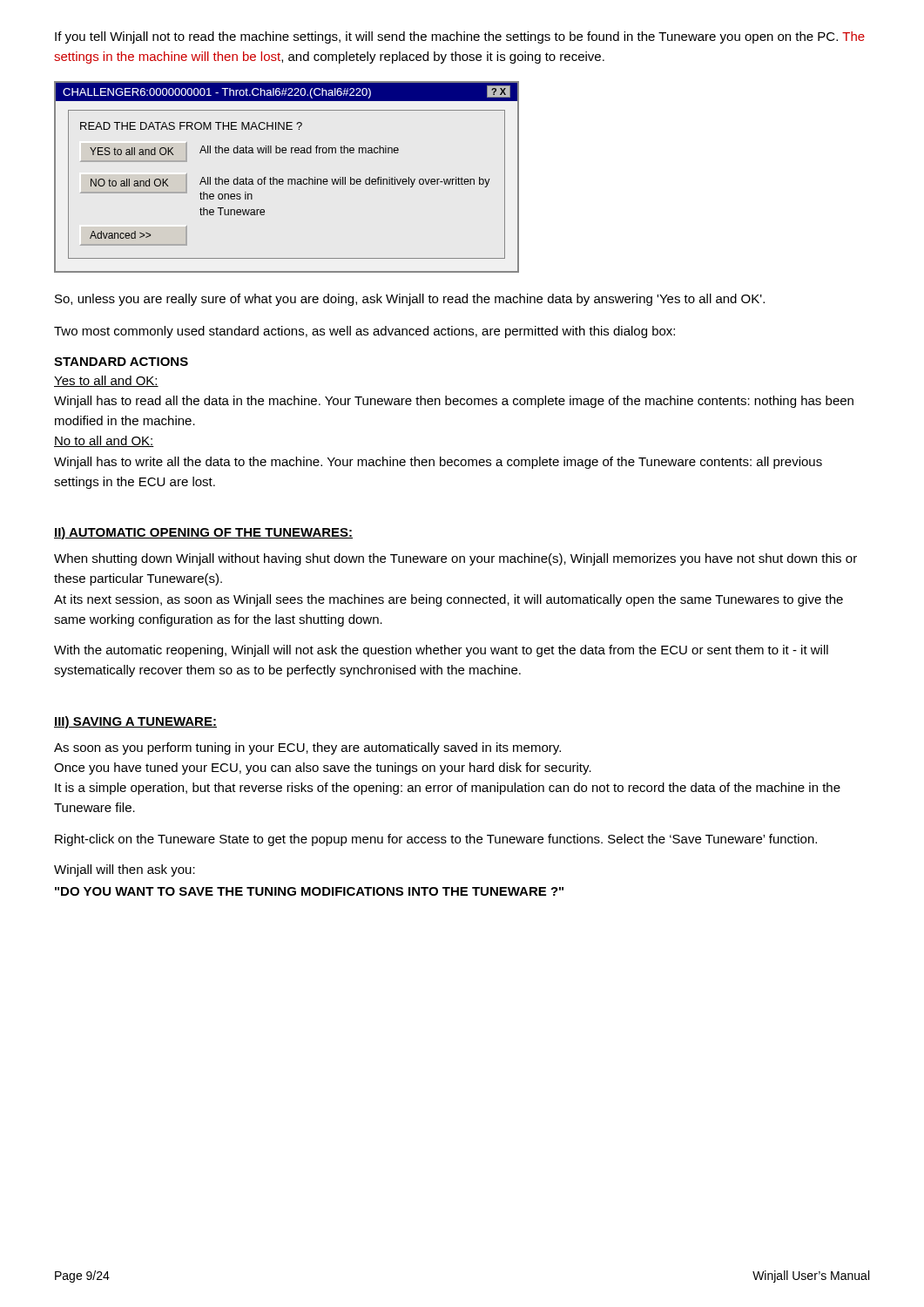Select the element starting "With the automatic reopening, Winjall will not ask"
Viewport: 924px width, 1307px height.
441,660
